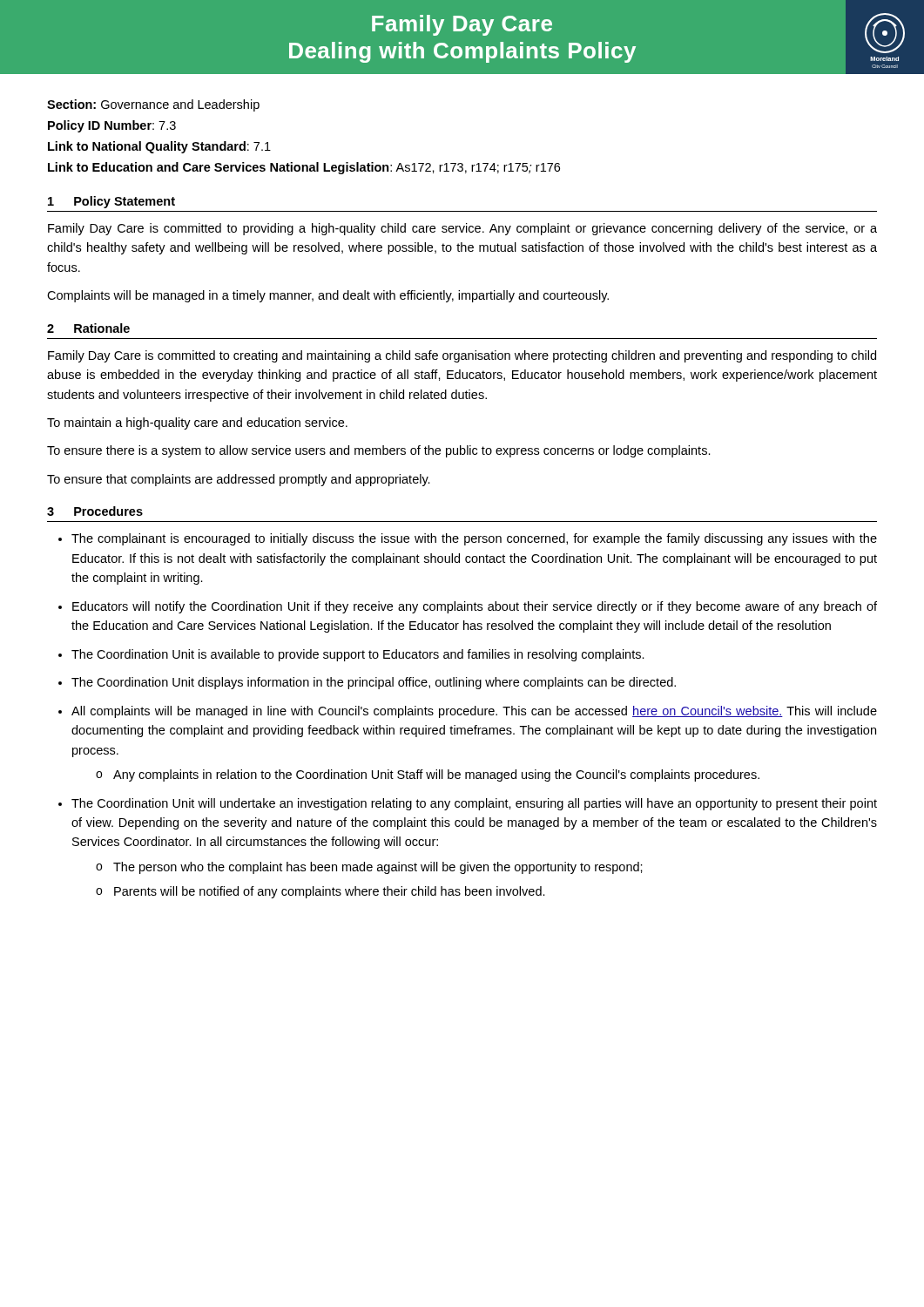
Task: Point to the block beginning "The Coordination Unit displays information"
Action: click(474, 683)
